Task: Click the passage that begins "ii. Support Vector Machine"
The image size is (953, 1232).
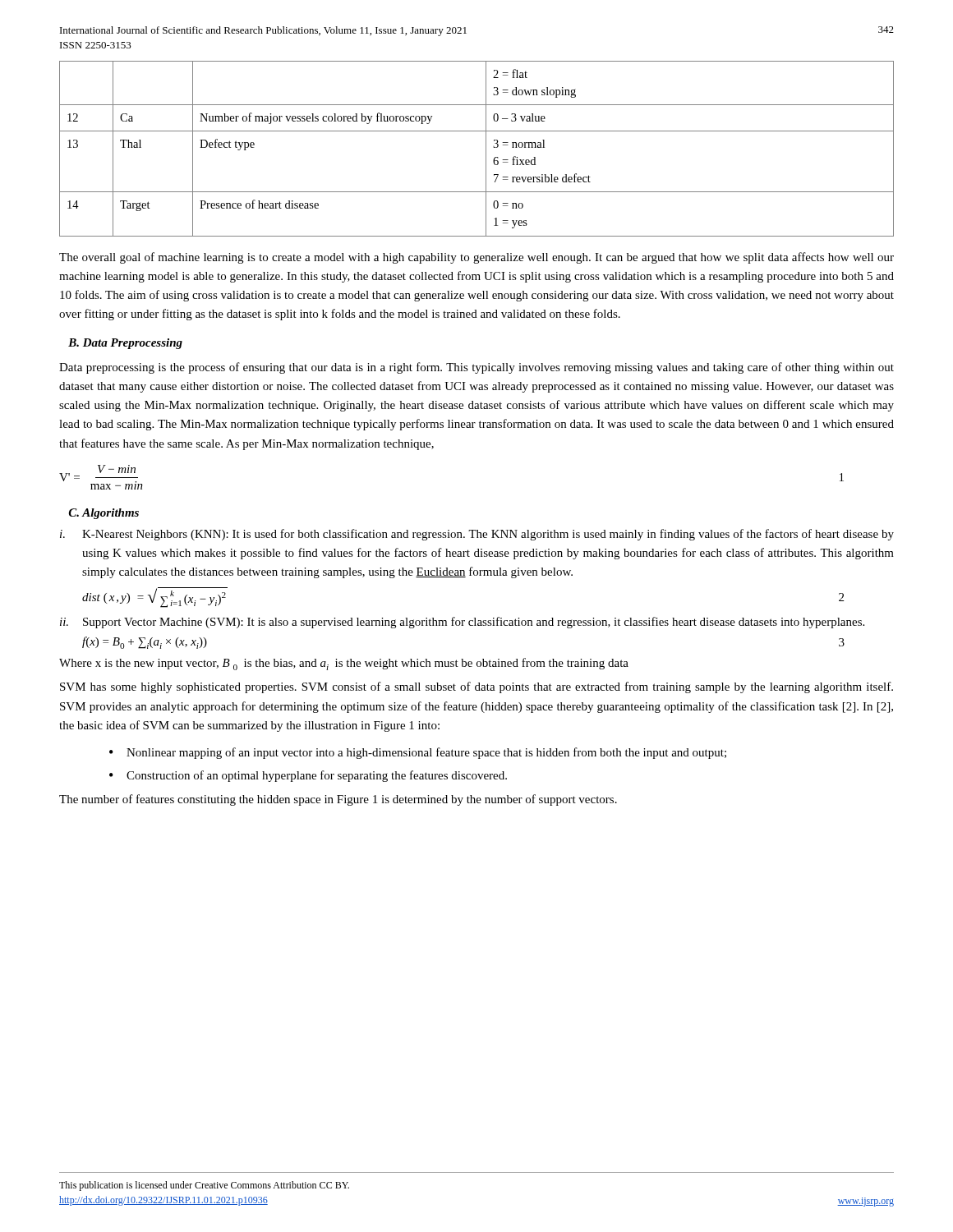Action: 476,622
